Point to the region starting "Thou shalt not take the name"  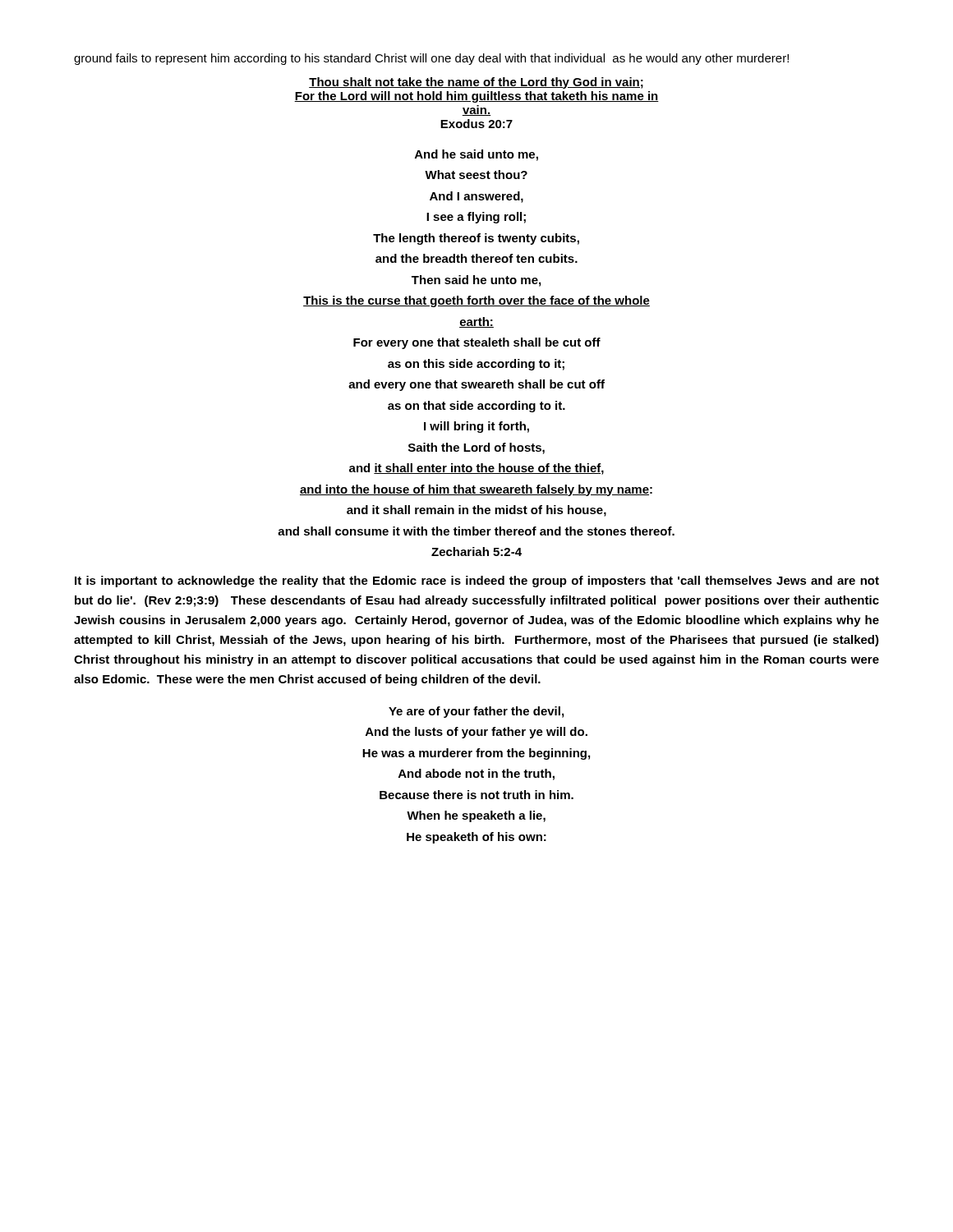click(x=476, y=102)
